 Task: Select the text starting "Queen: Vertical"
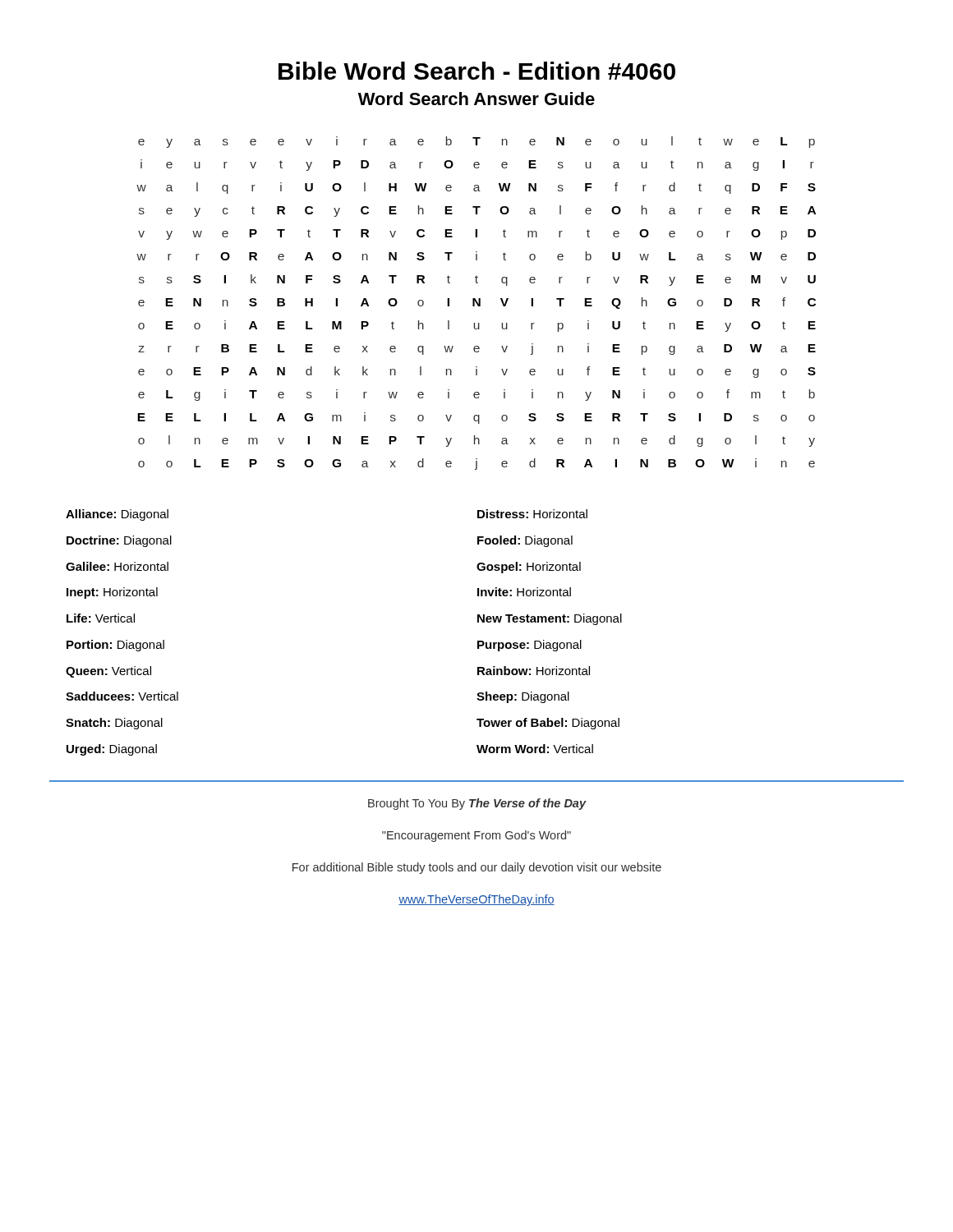tap(108, 672)
